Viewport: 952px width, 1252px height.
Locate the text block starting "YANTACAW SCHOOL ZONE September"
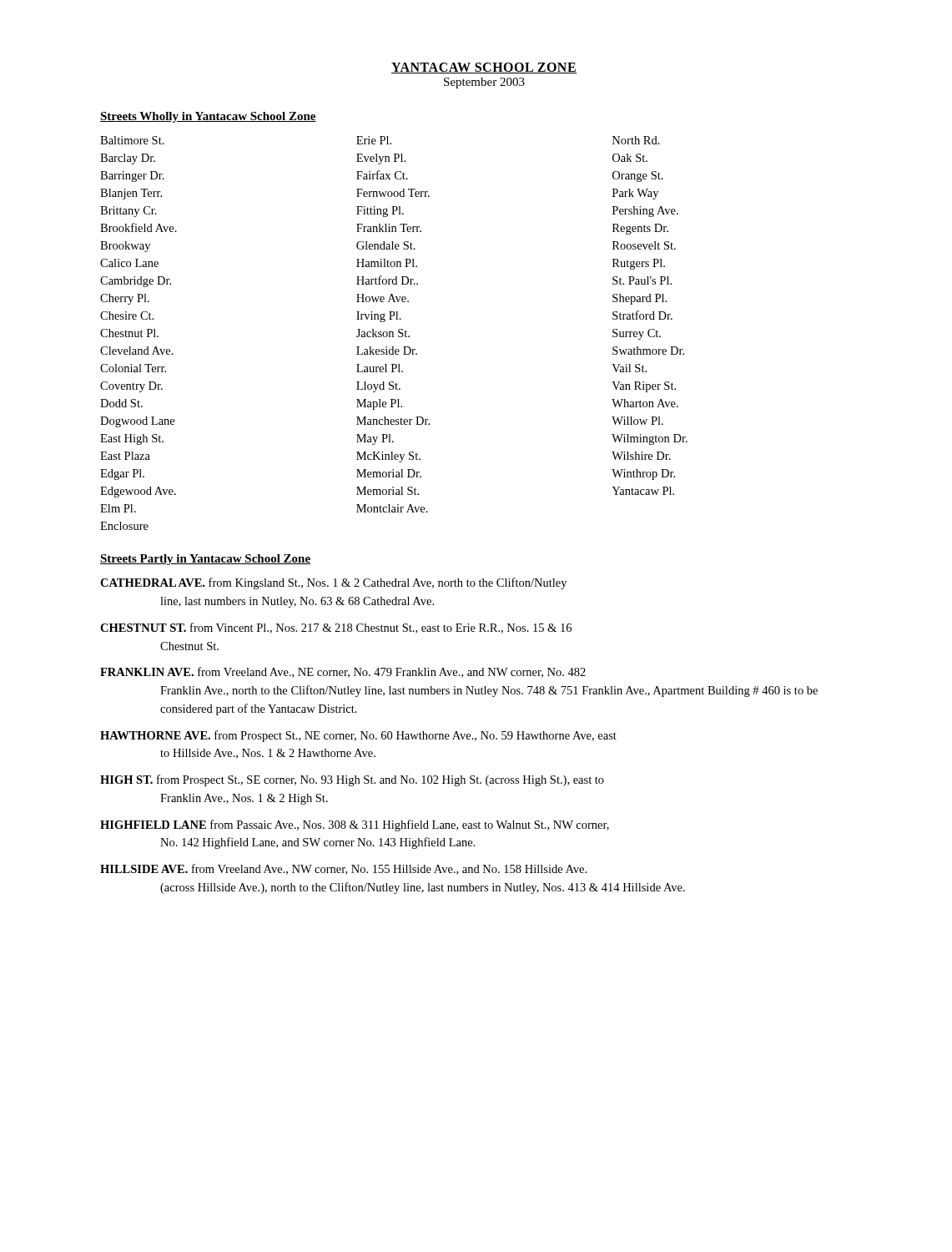click(484, 75)
